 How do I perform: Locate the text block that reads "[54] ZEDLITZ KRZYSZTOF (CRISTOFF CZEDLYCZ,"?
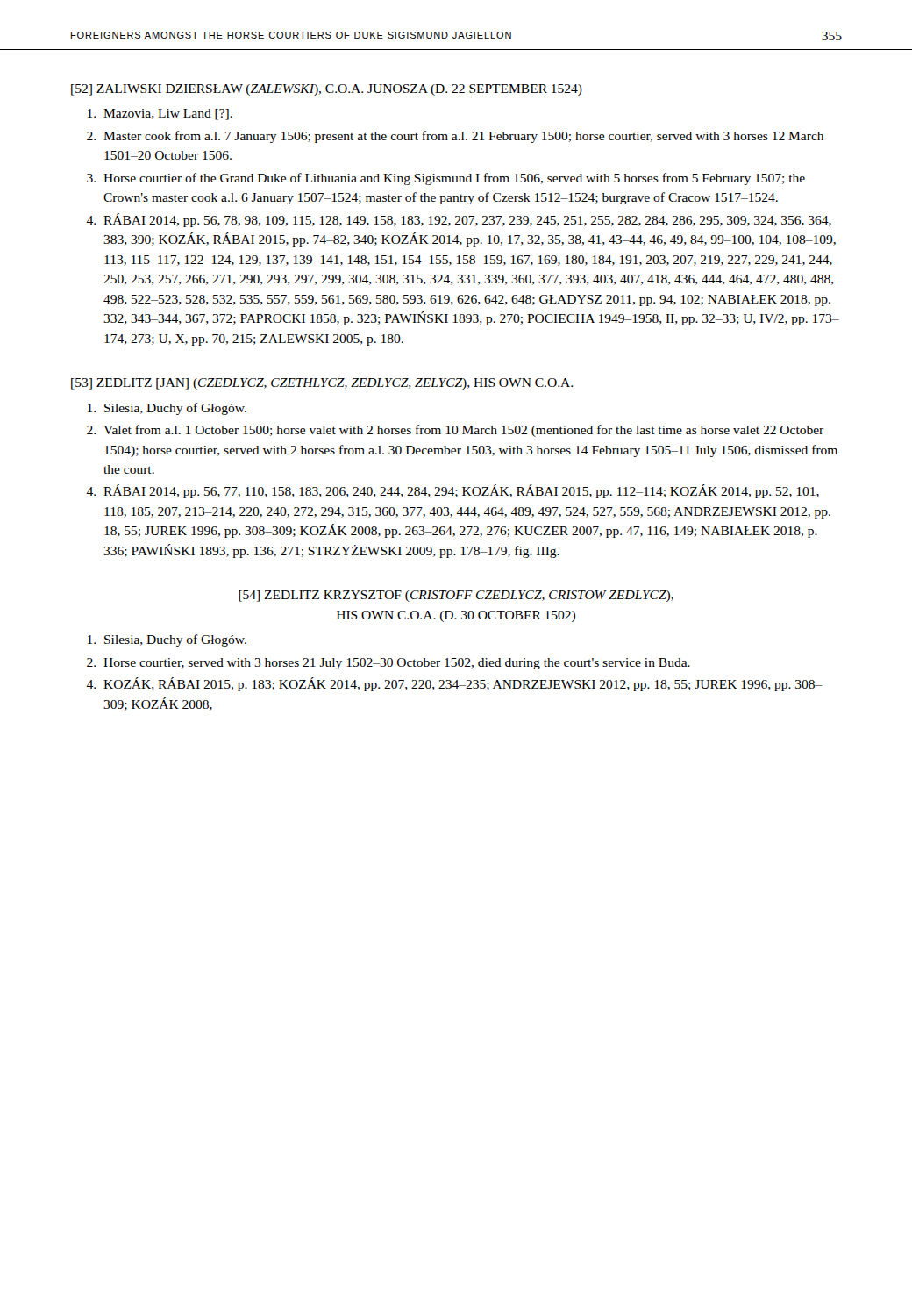pos(456,605)
